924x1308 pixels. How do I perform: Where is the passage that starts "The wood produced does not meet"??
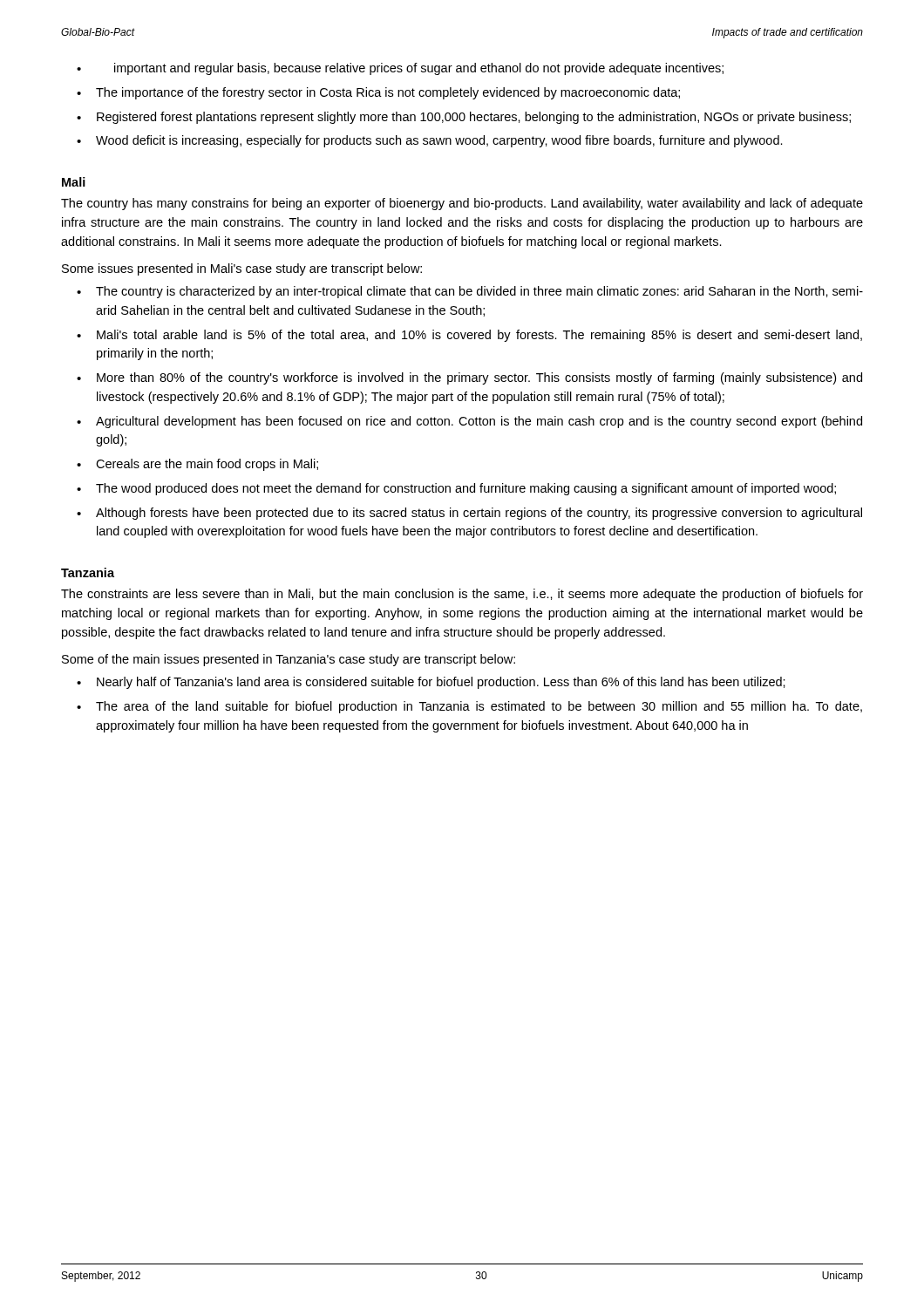point(462,489)
